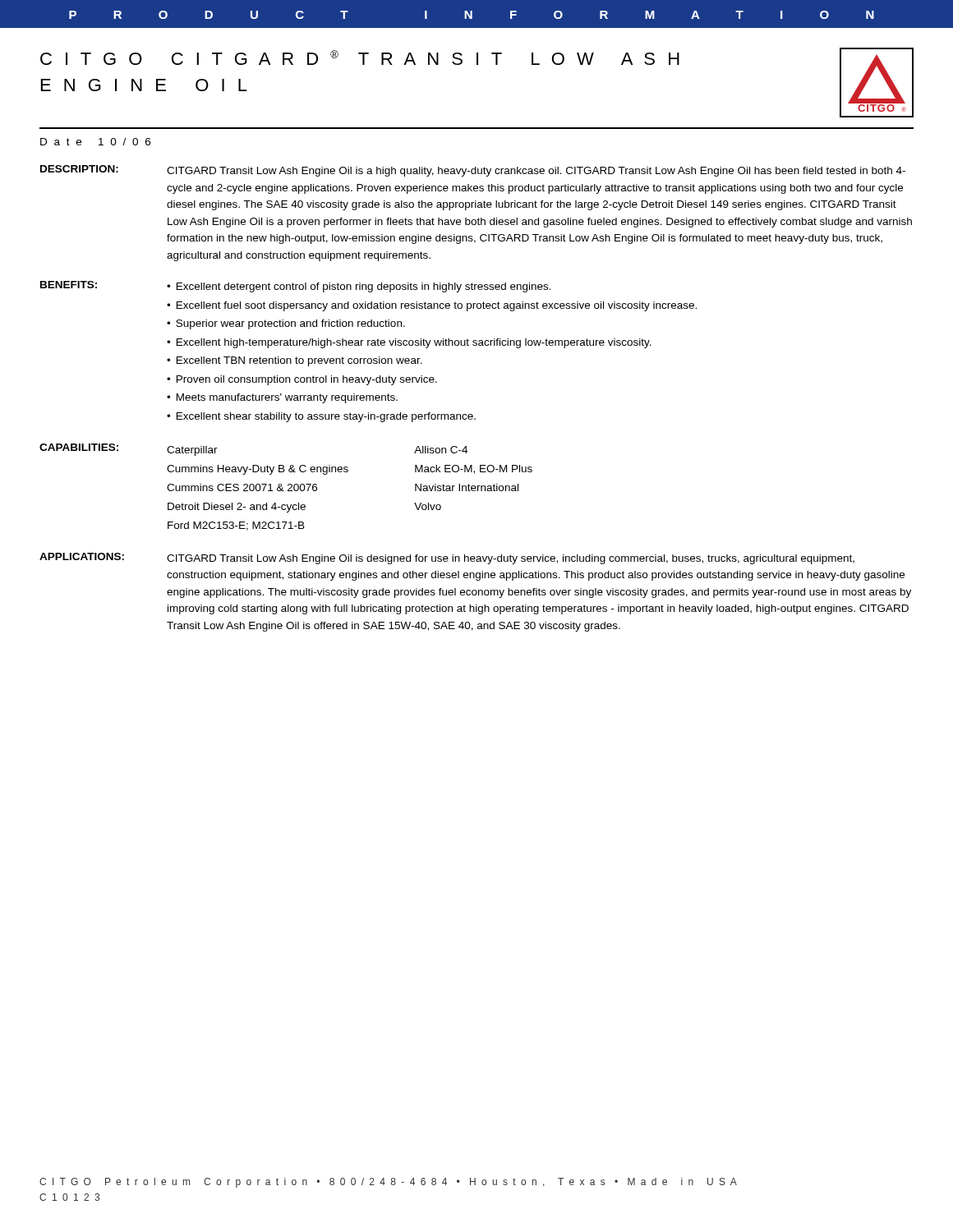The height and width of the screenshot is (1232, 953).
Task: Locate the block of text that opens with "•Excellent TBN retention to prevent corrosion"
Action: (295, 361)
